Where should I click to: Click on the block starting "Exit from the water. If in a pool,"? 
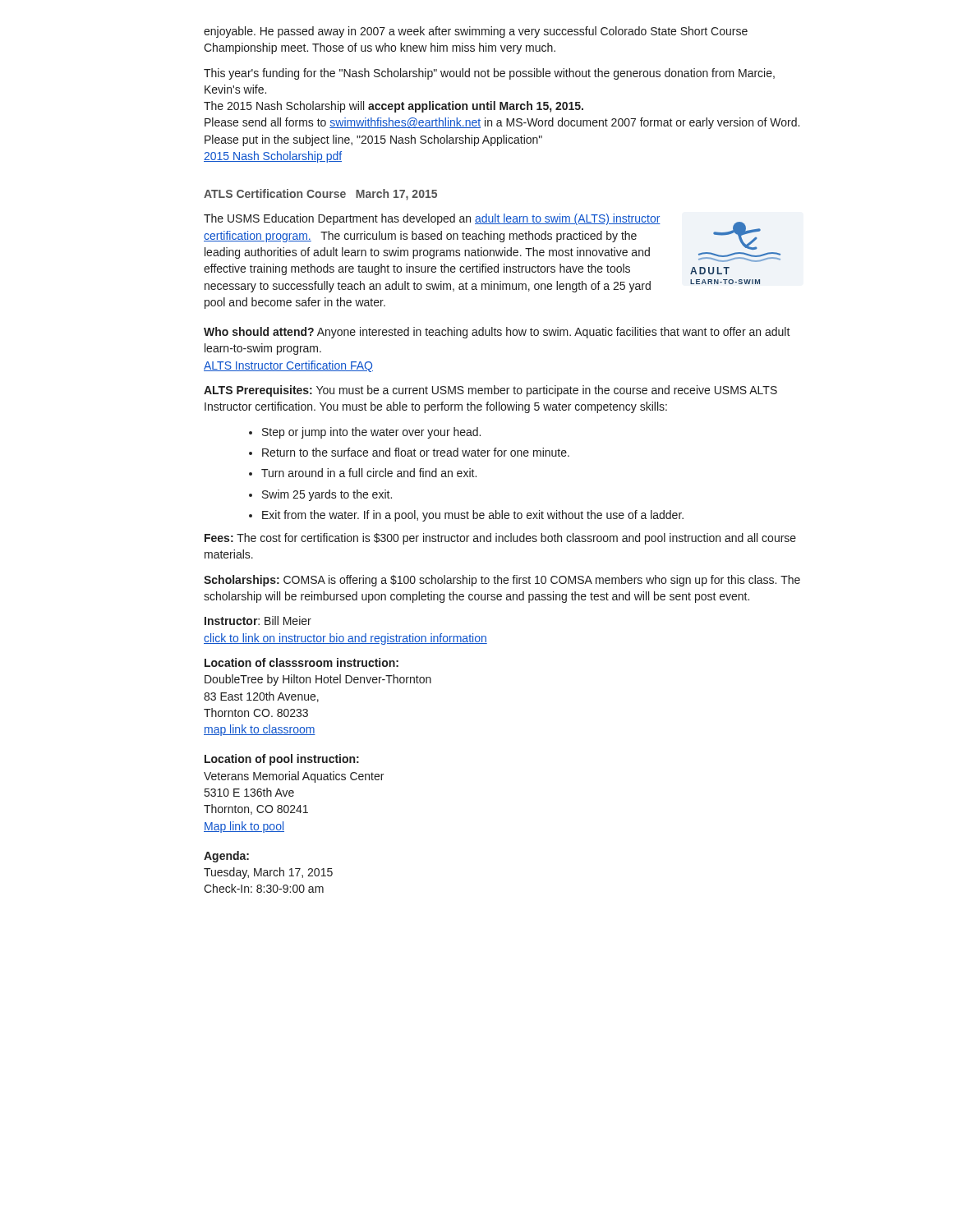click(473, 515)
